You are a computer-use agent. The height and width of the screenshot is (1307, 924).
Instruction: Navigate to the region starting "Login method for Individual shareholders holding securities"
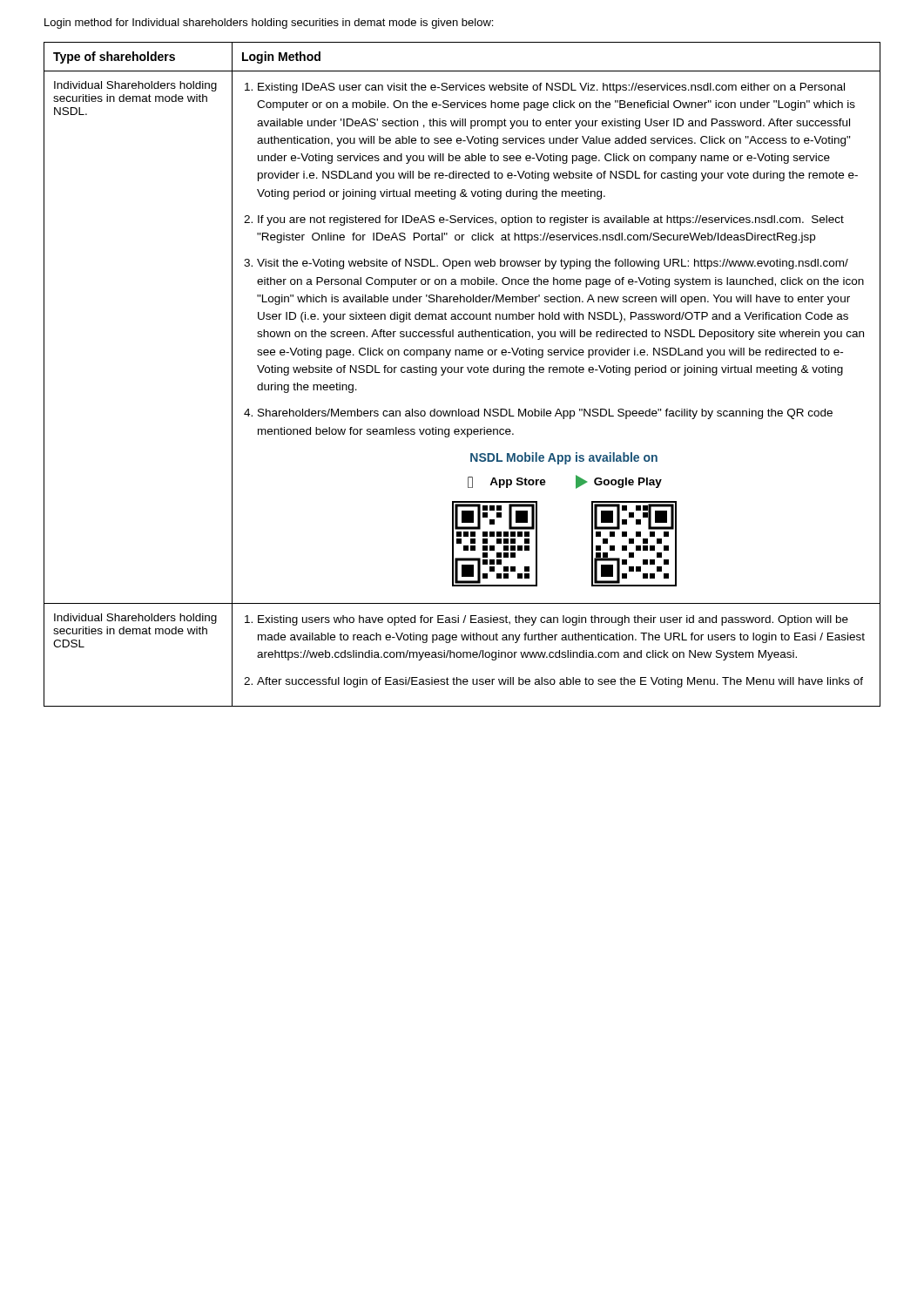(269, 22)
